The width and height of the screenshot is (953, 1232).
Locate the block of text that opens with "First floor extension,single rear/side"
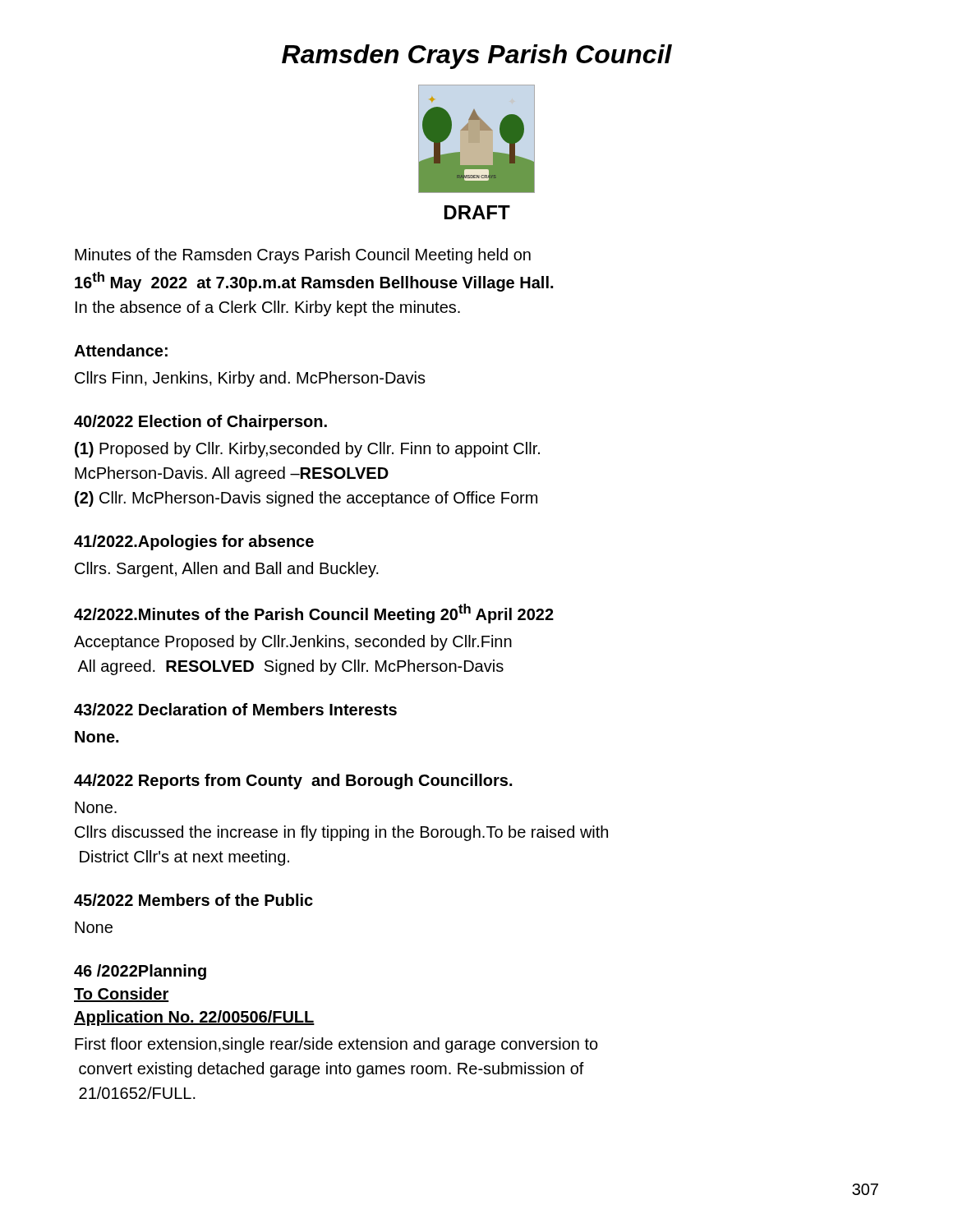click(336, 1069)
